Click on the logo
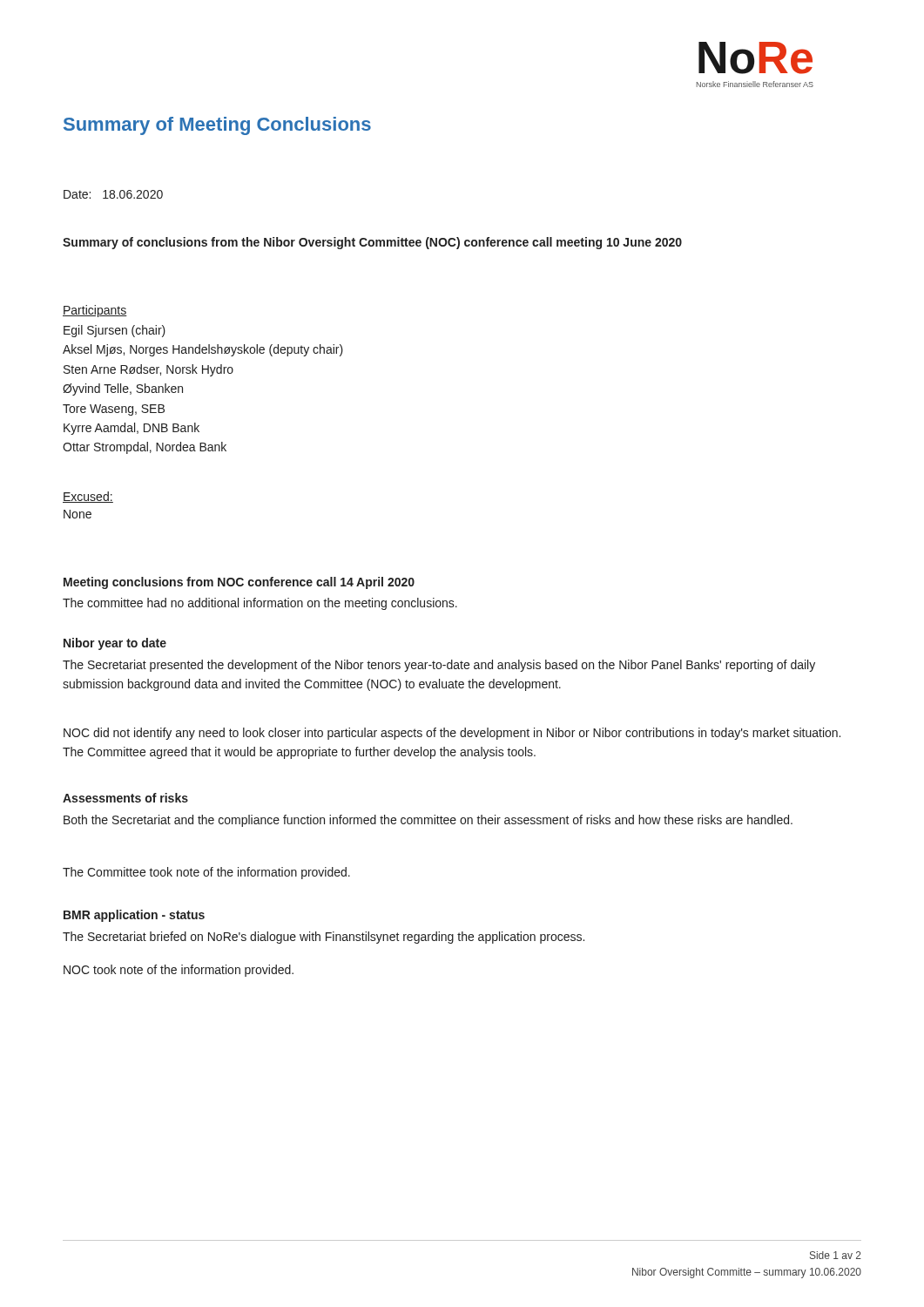 coord(774,64)
